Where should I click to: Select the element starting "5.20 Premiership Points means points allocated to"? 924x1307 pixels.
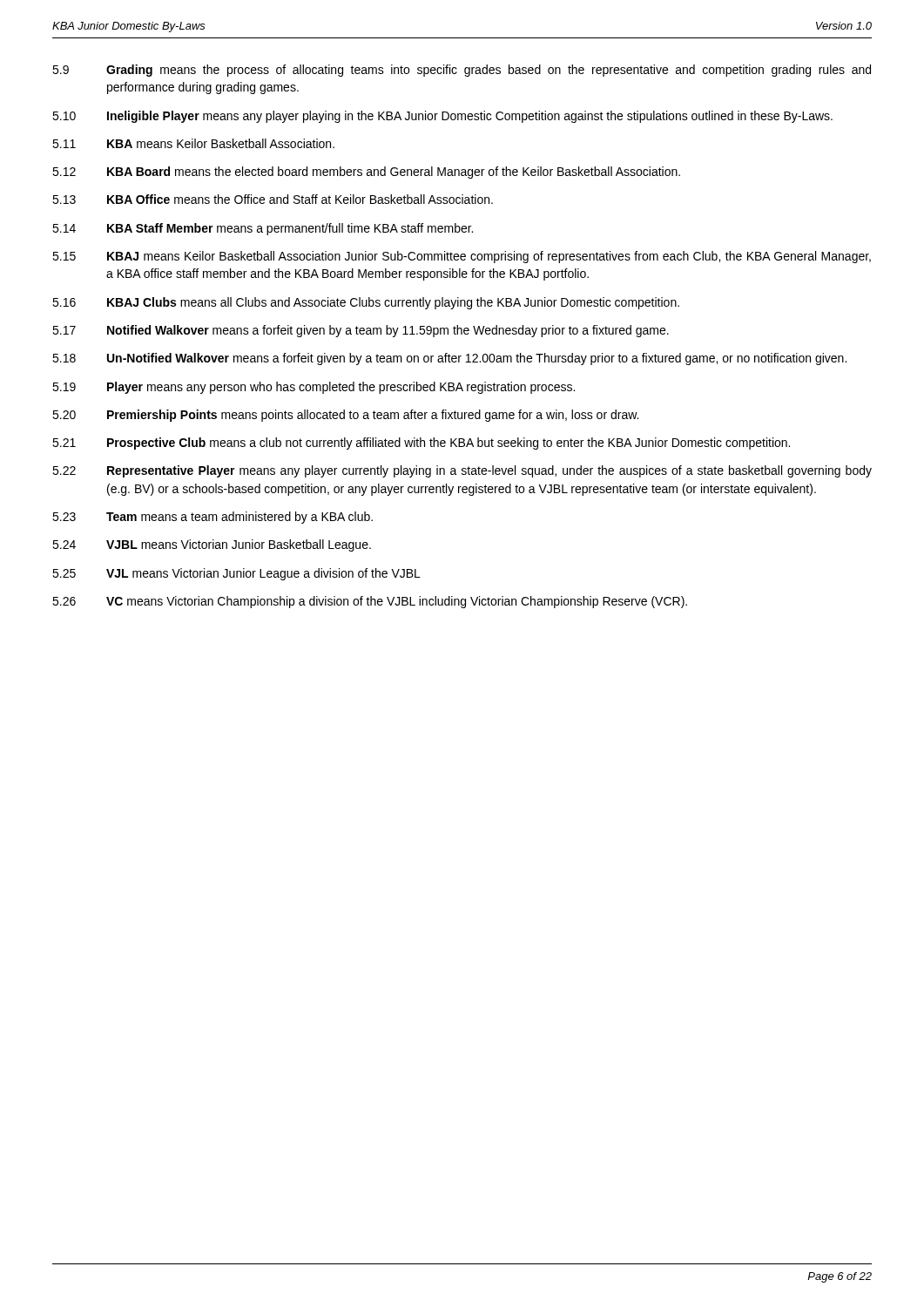[462, 415]
